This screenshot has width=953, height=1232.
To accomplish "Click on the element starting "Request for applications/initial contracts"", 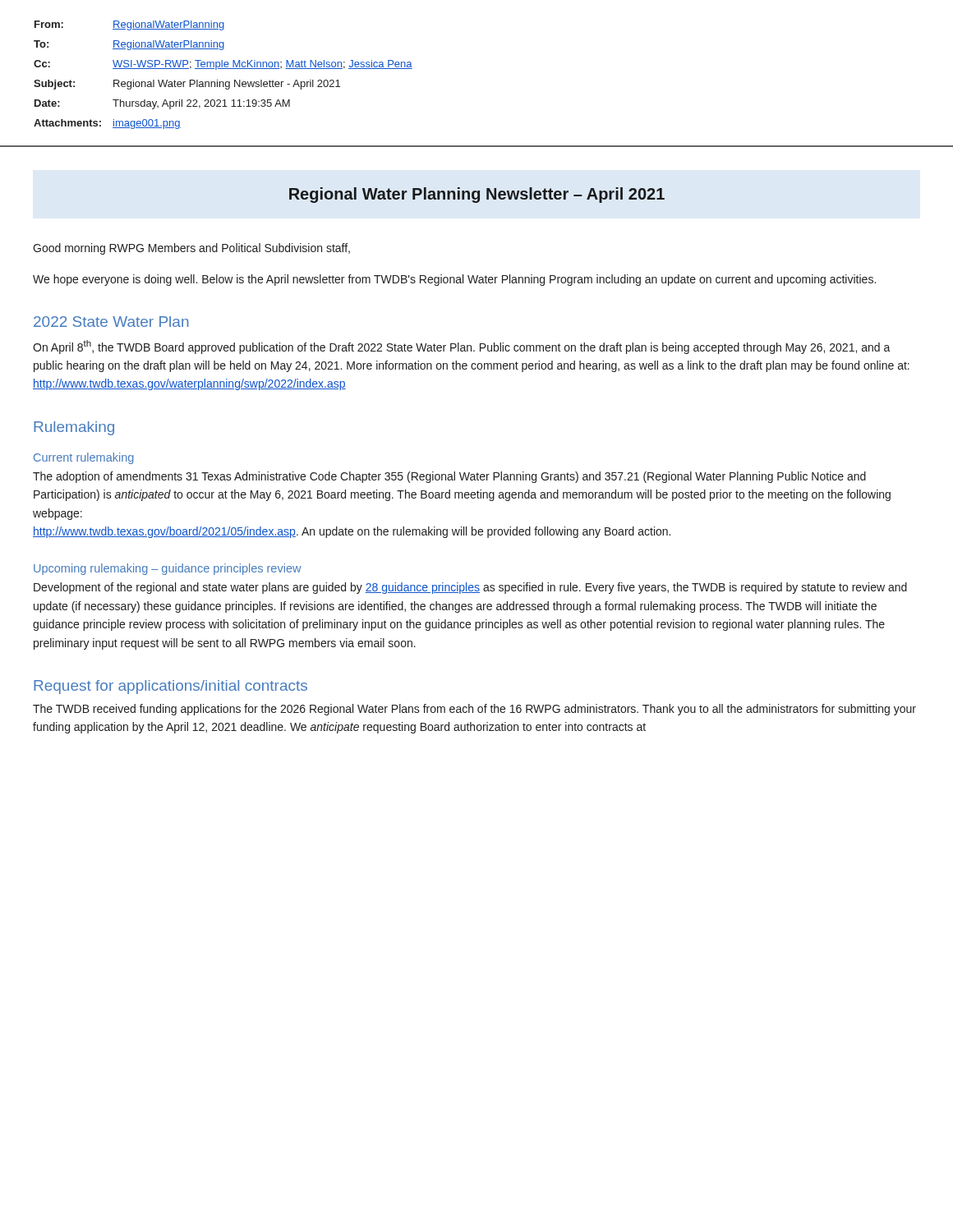I will [x=170, y=685].
